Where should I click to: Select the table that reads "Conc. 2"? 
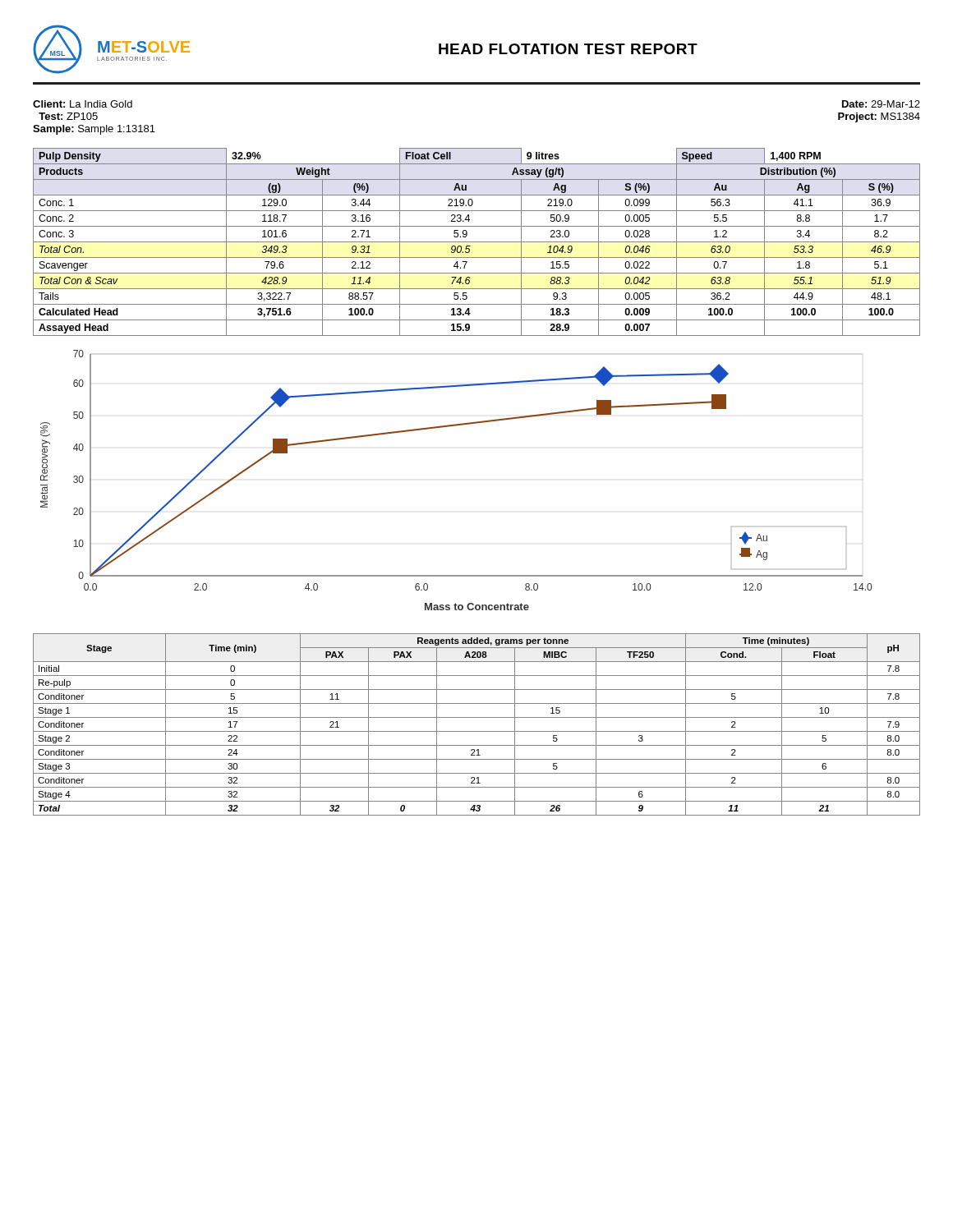click(476, 242)
